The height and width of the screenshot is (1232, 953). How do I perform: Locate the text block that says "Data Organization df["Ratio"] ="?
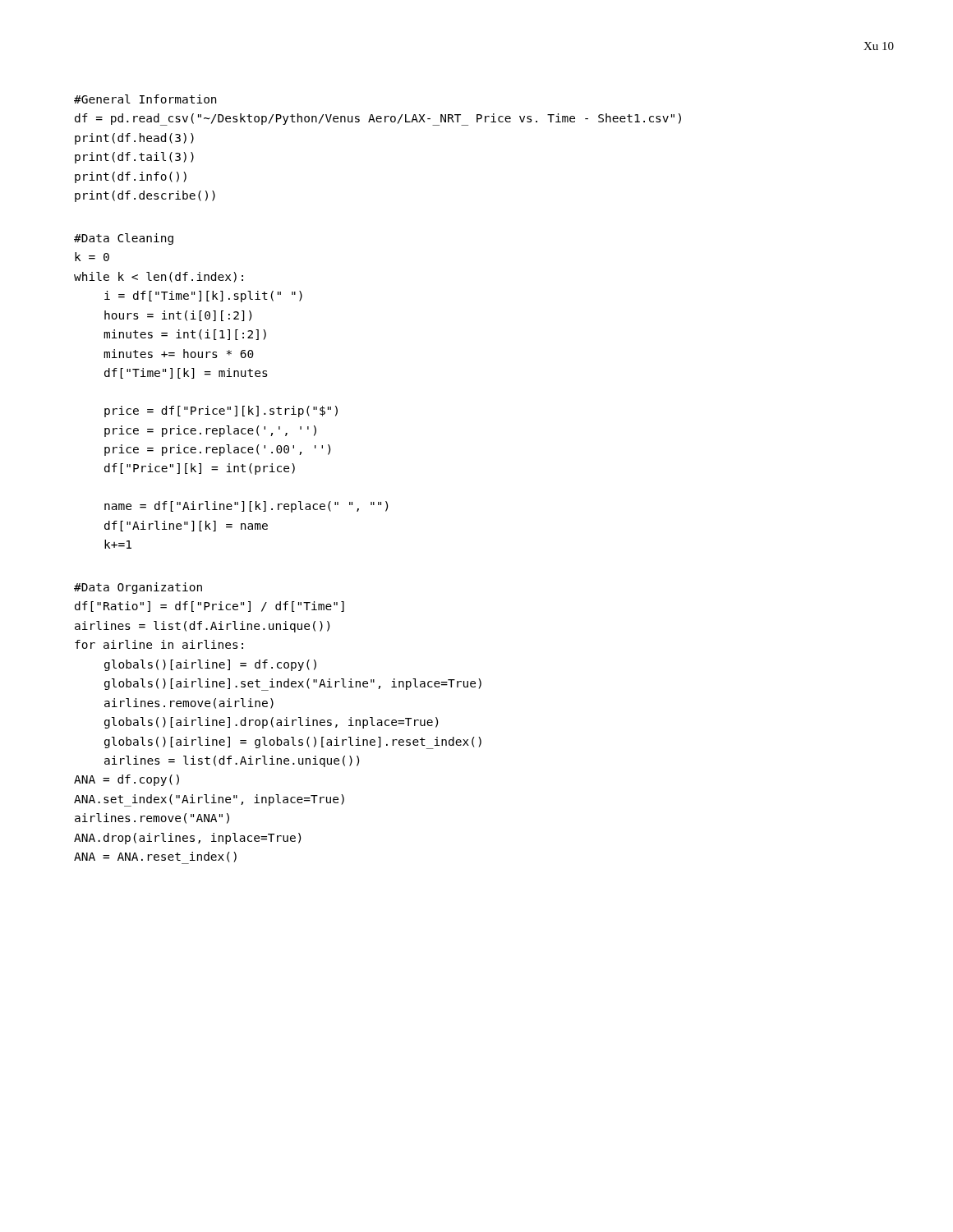[x=279, y=722]
